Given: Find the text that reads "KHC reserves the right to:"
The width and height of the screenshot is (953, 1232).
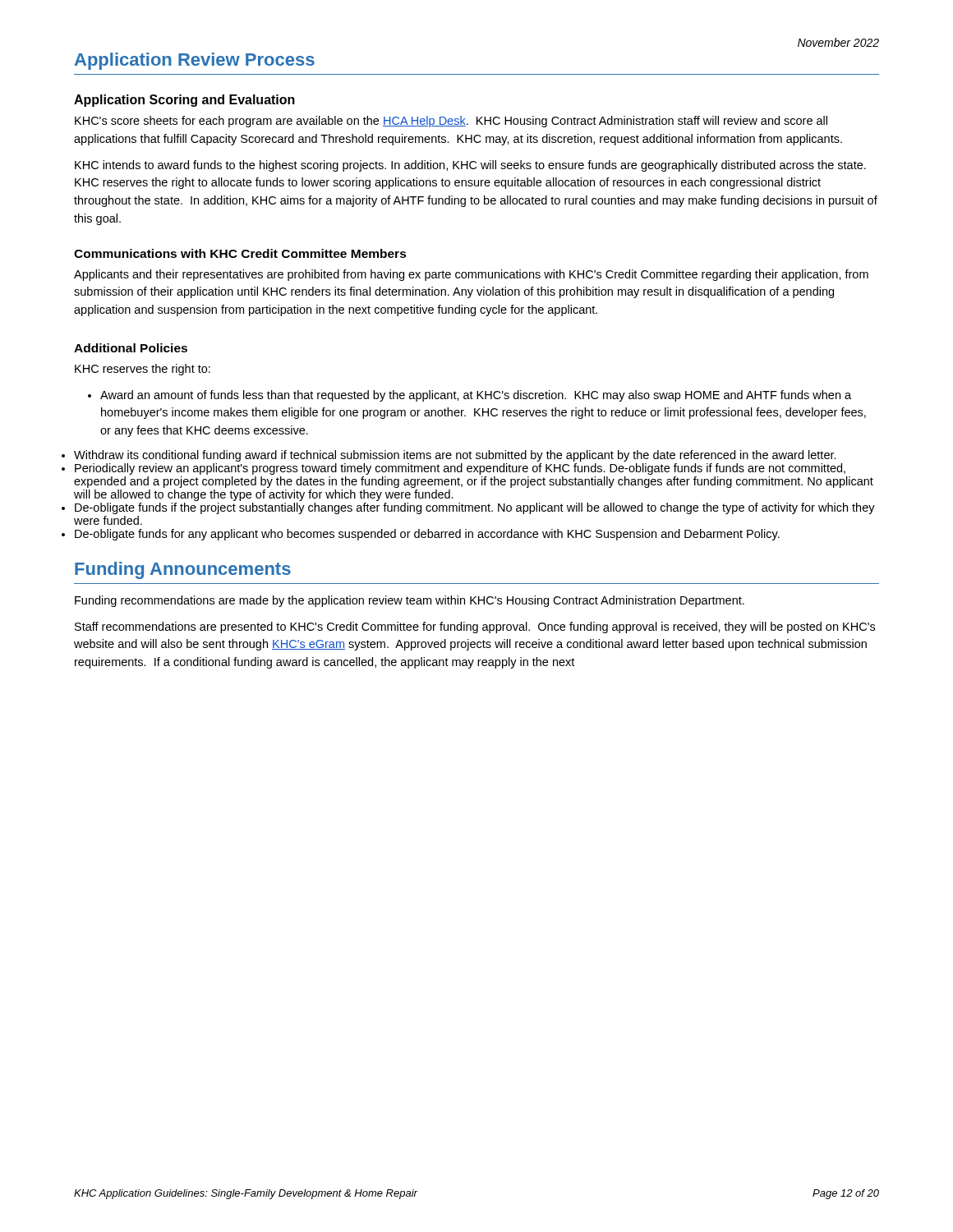Looking at the screenshot, I should [143, 370].
